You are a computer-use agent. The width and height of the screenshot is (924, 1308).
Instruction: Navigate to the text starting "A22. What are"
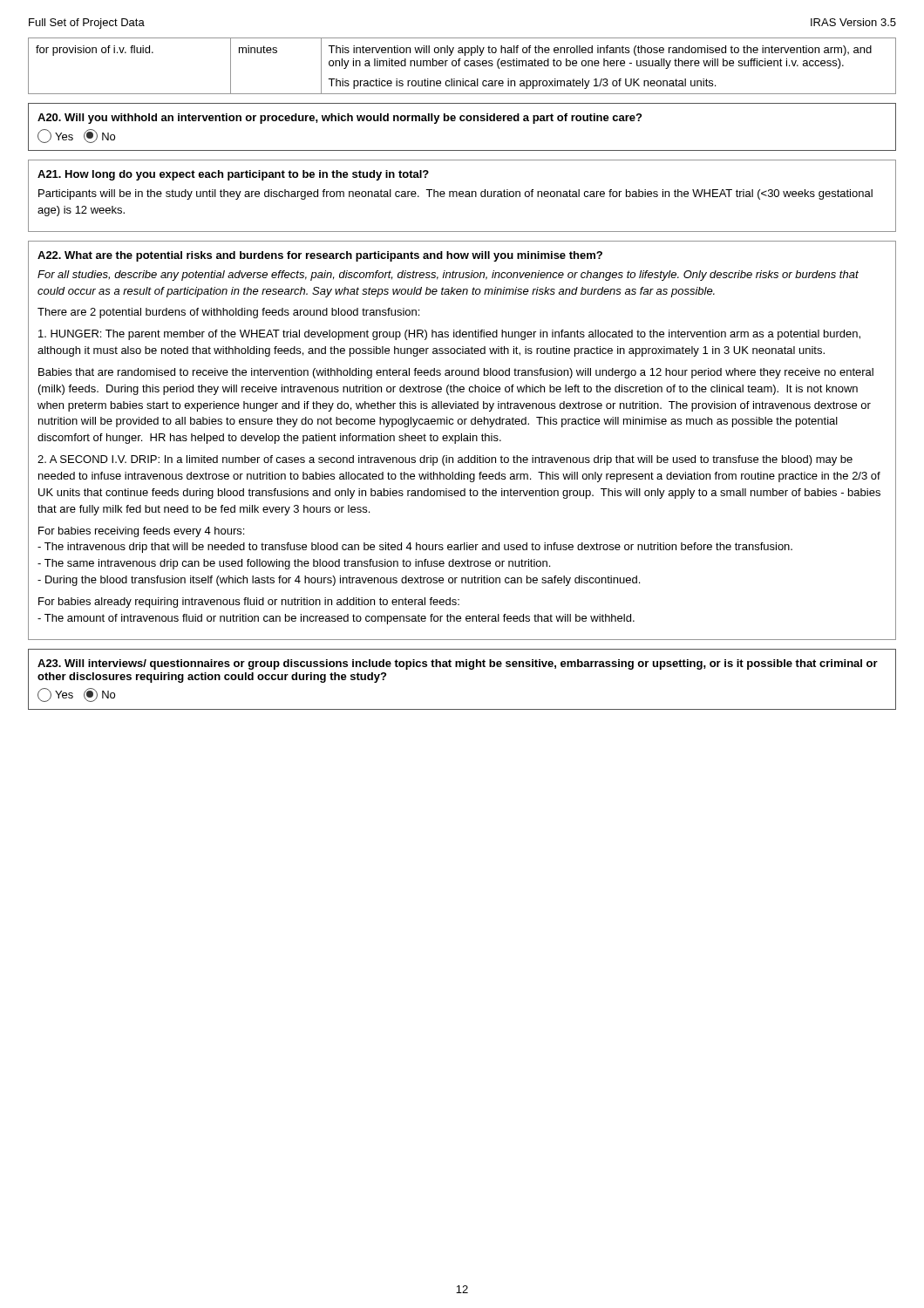[x=320, y=255]
